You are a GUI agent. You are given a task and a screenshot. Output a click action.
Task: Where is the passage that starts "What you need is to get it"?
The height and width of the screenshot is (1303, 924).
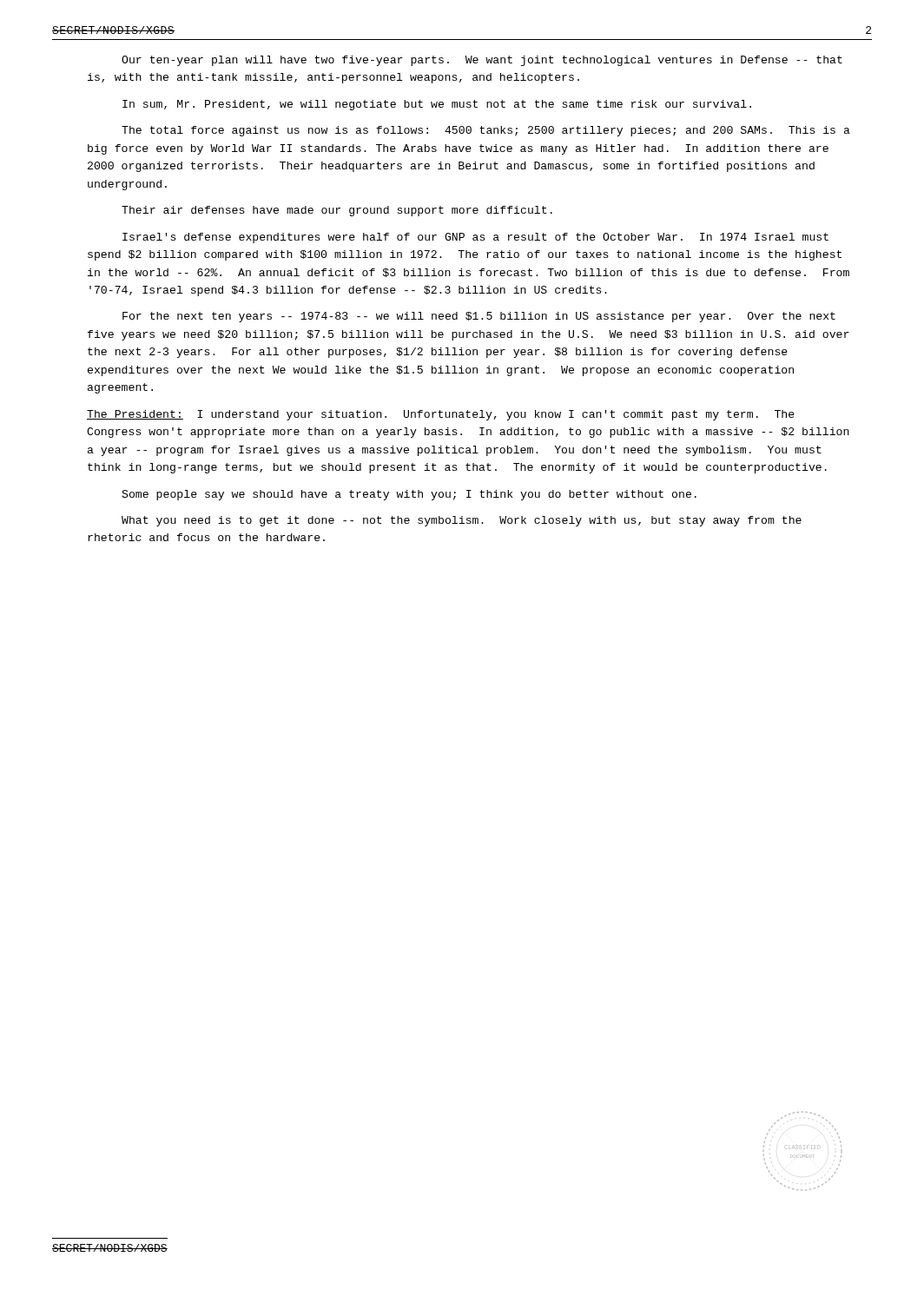tap(444, 530)
